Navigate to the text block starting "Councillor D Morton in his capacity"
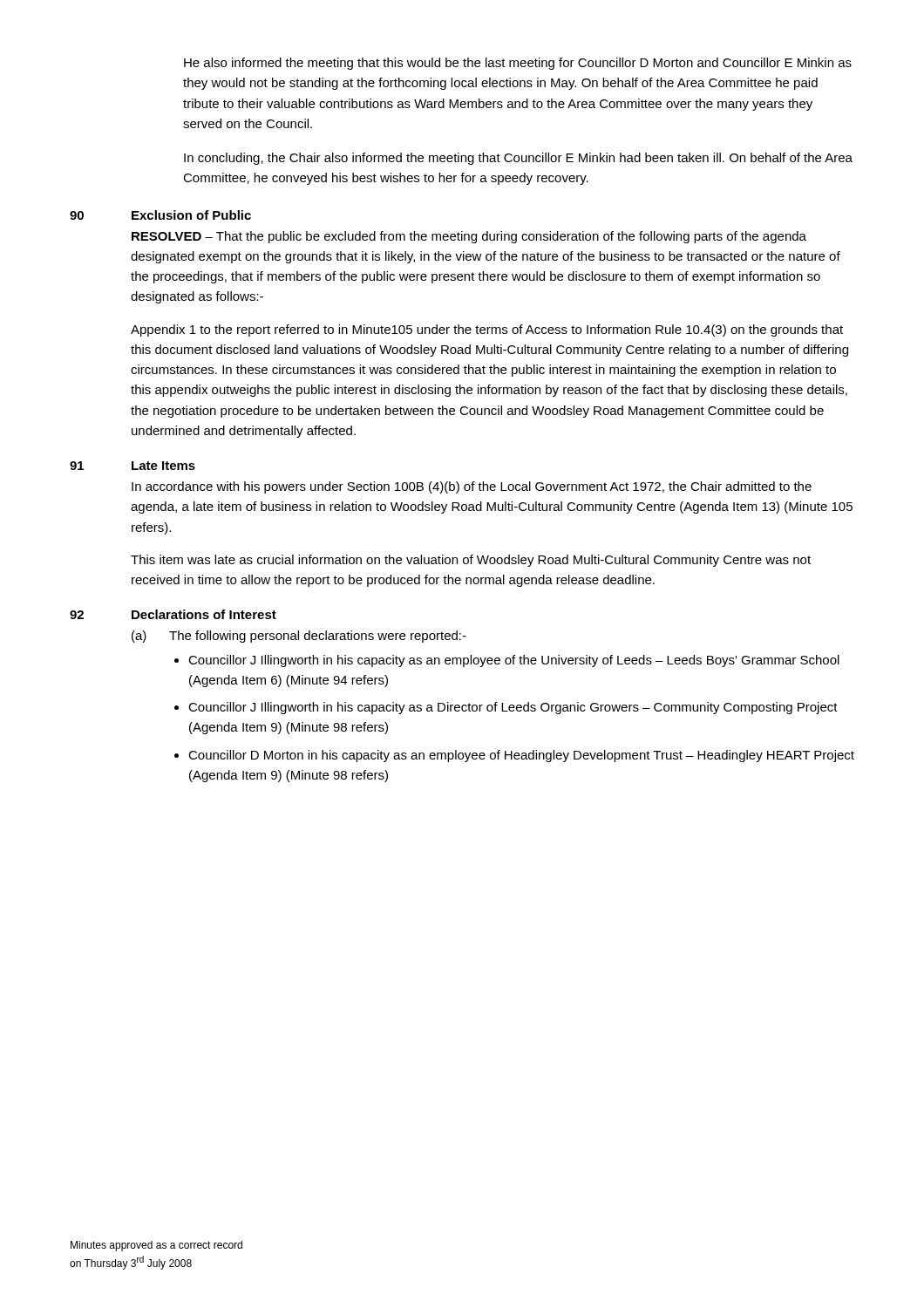Viewport: 924px width, 1308px height. tap(521, 764)
